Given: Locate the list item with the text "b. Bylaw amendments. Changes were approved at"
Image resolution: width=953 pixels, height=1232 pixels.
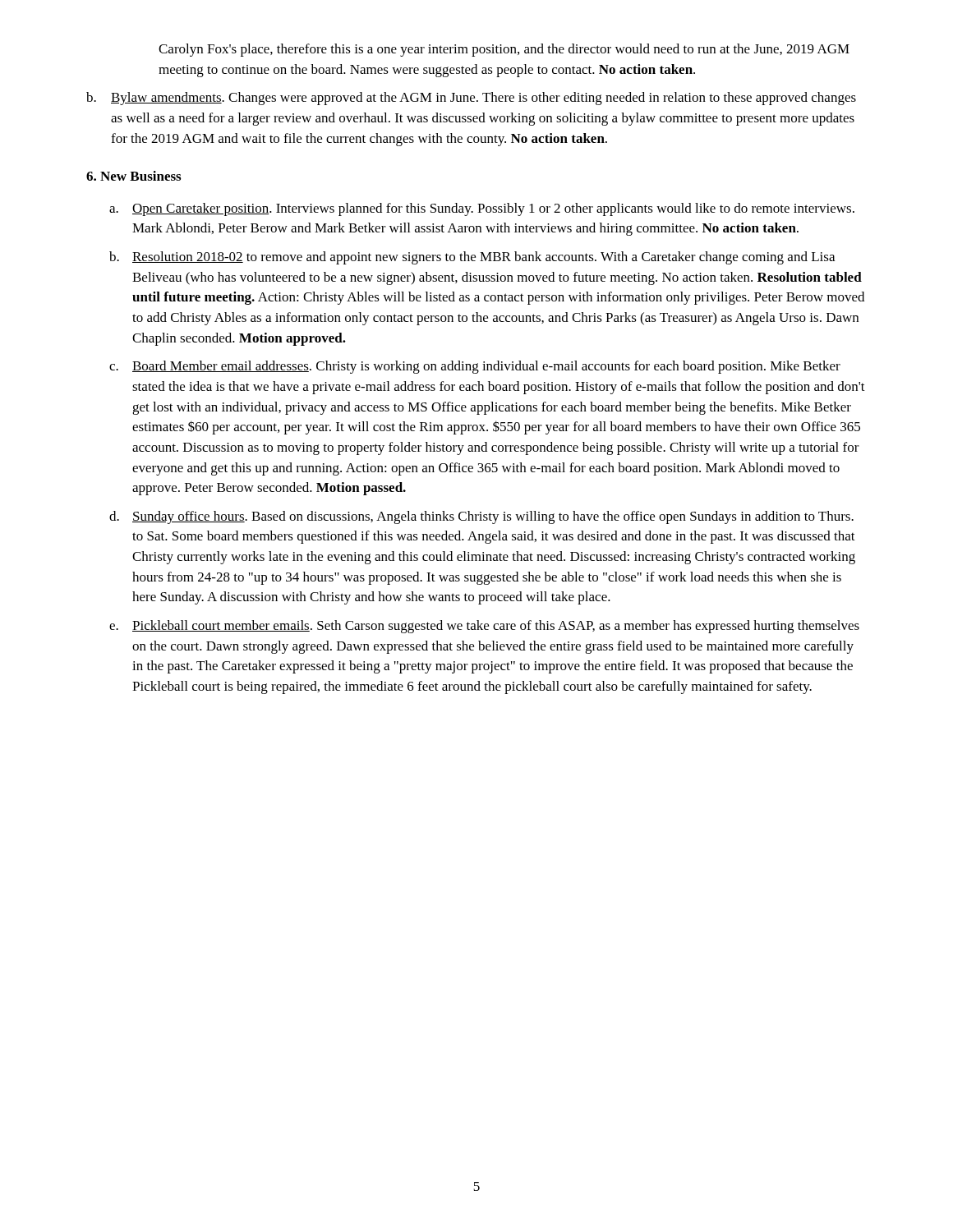Looking at the screenshot, I should pos(476,118).
